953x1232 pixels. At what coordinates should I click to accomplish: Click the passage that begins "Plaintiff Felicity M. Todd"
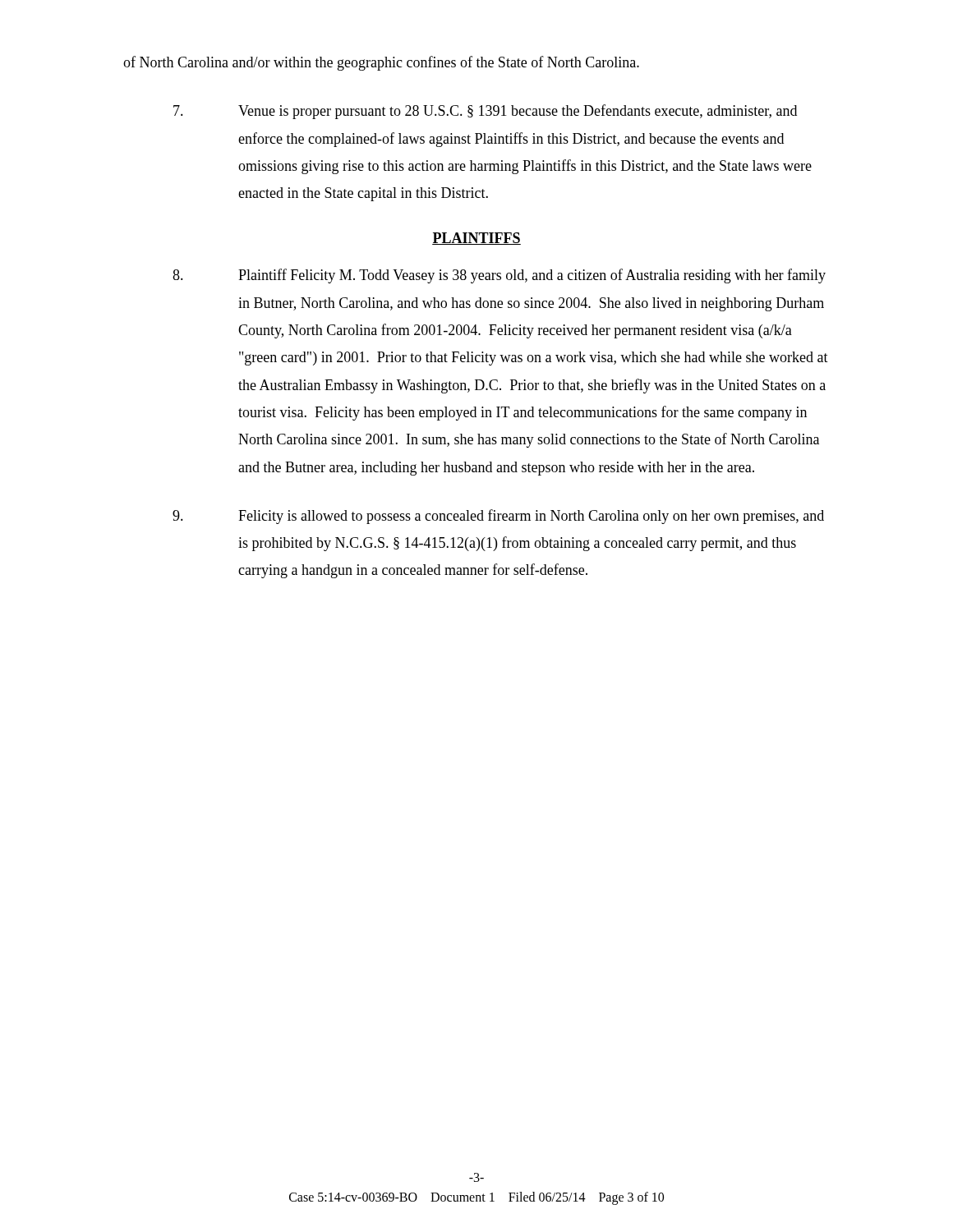(x=476, y=372)
